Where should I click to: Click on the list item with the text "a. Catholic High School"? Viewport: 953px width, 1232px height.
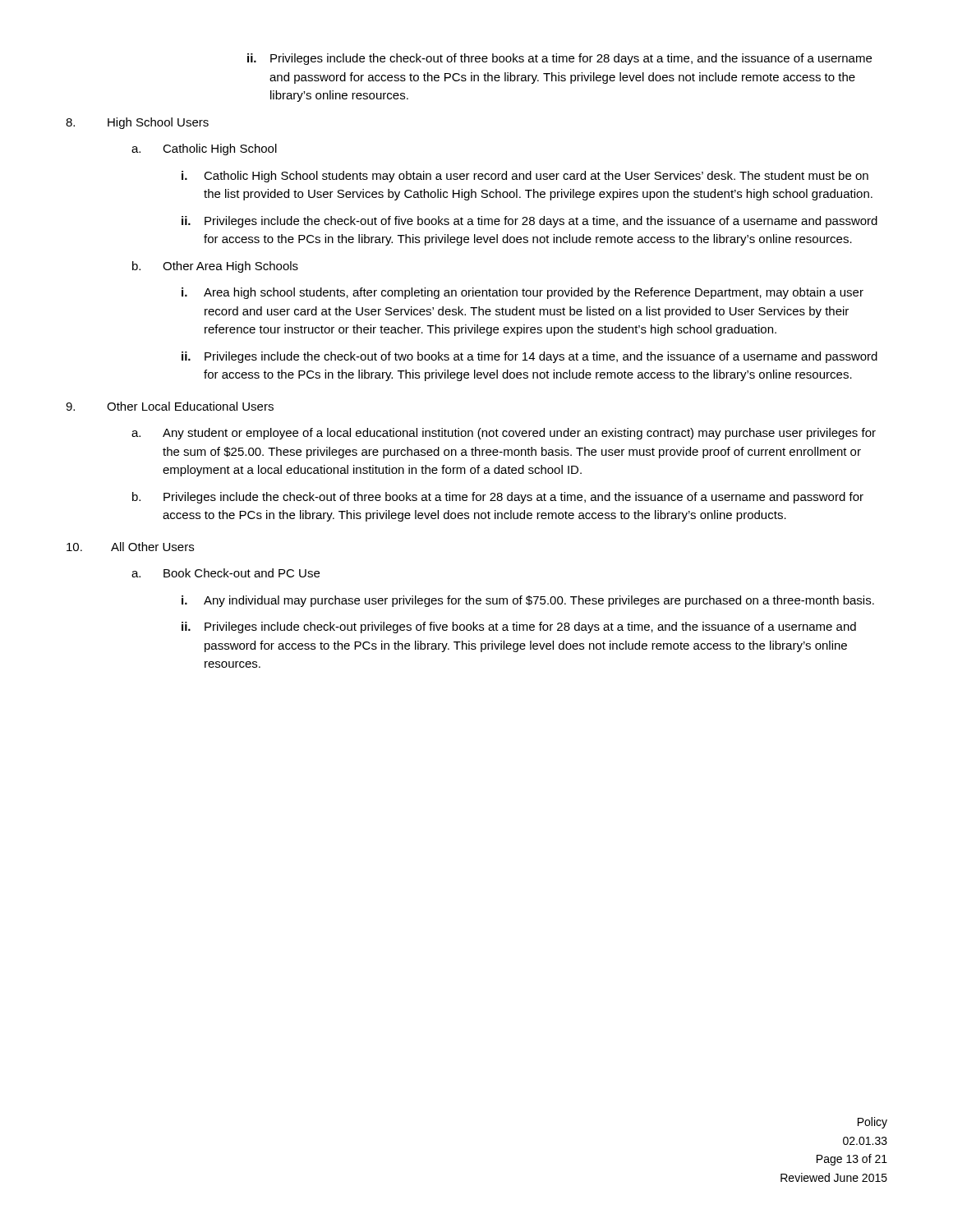(204, 149)
